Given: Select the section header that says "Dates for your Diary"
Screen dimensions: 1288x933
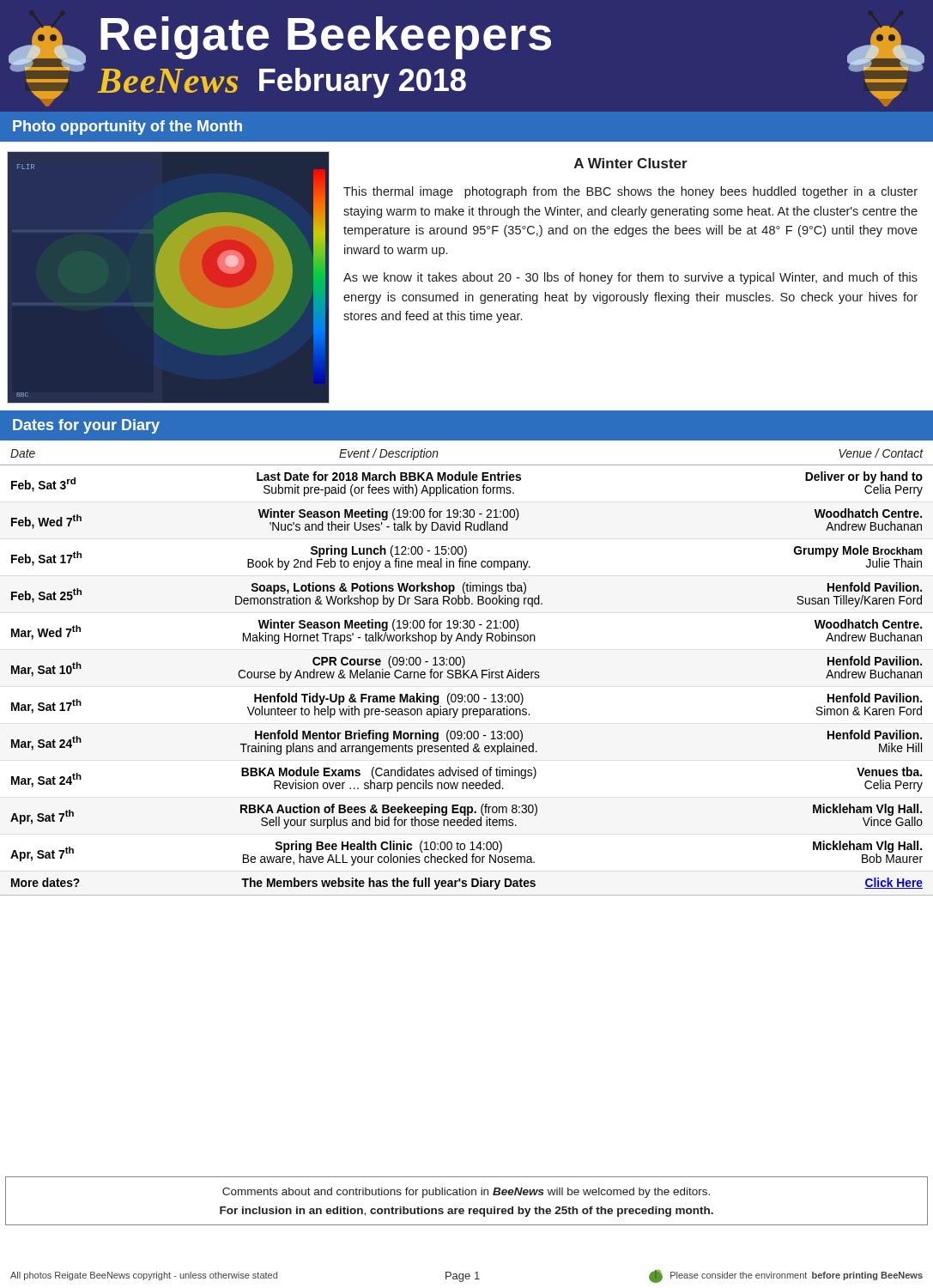Looking at the screenshot, I should [86, 425].
